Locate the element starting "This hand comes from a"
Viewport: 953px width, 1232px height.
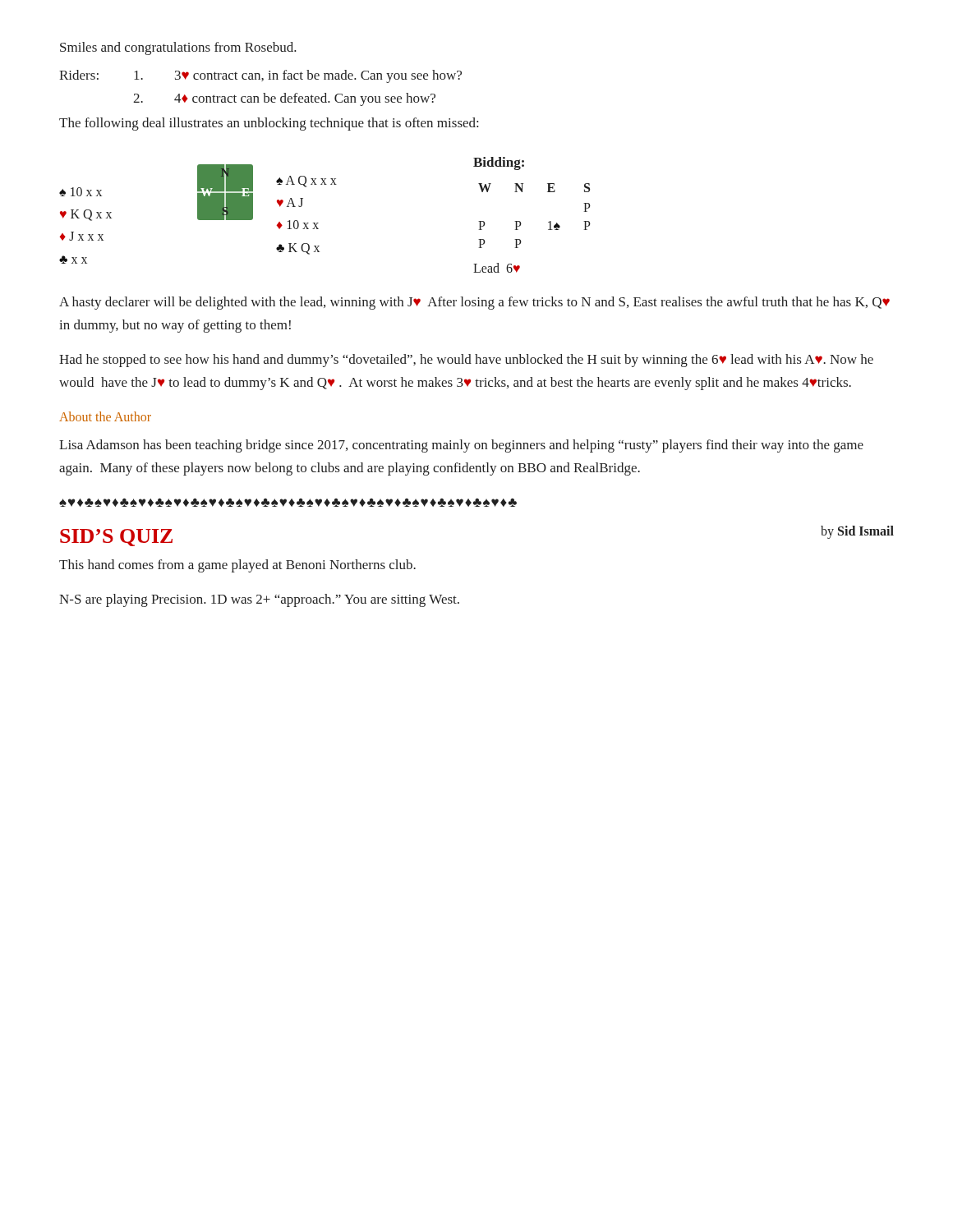tap(238, 565)
